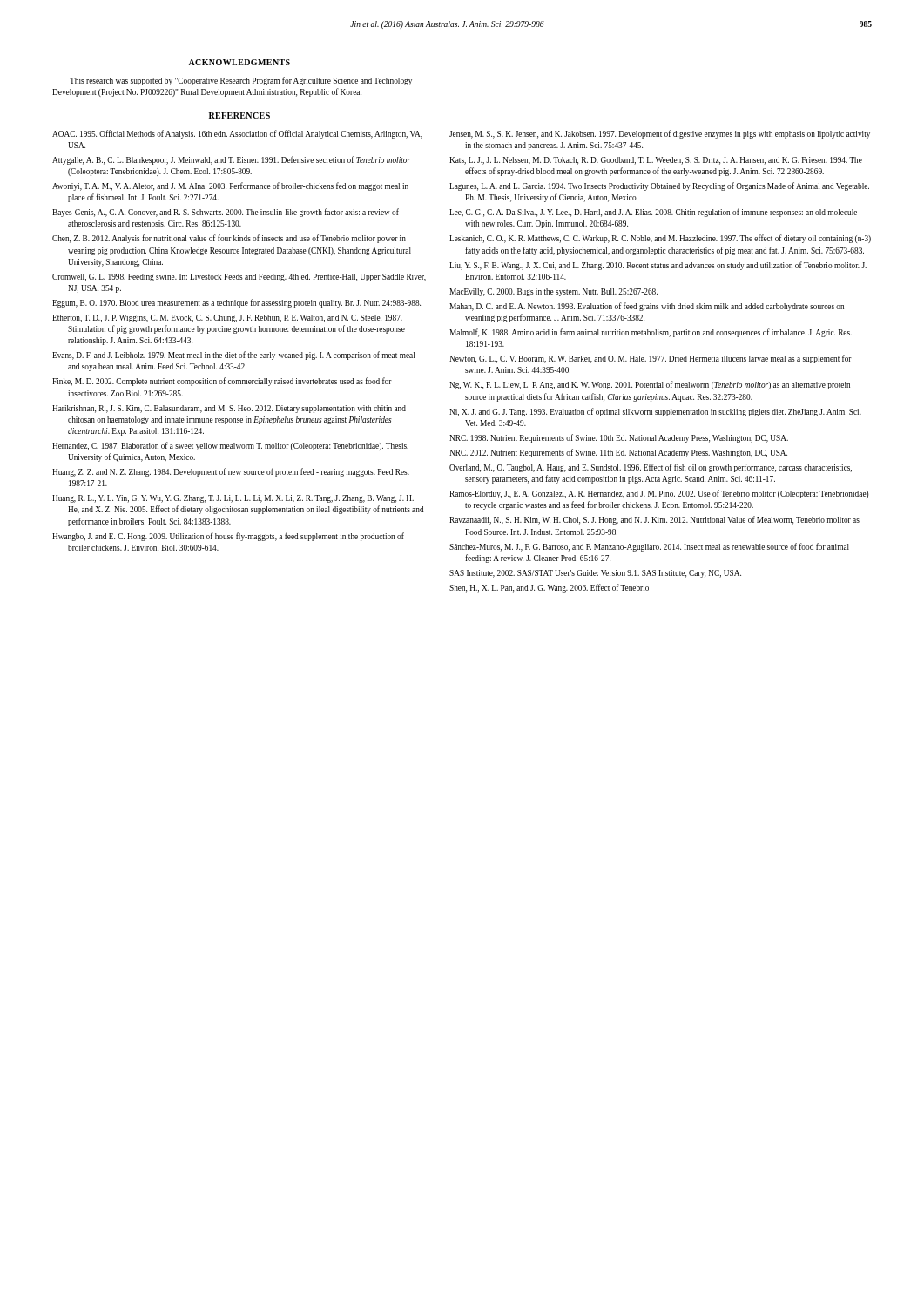Locate the block of text that opens with "This research was supported by "Cooperative Research Program"
Screen dimensions: 1307x924
pos(232,87)
